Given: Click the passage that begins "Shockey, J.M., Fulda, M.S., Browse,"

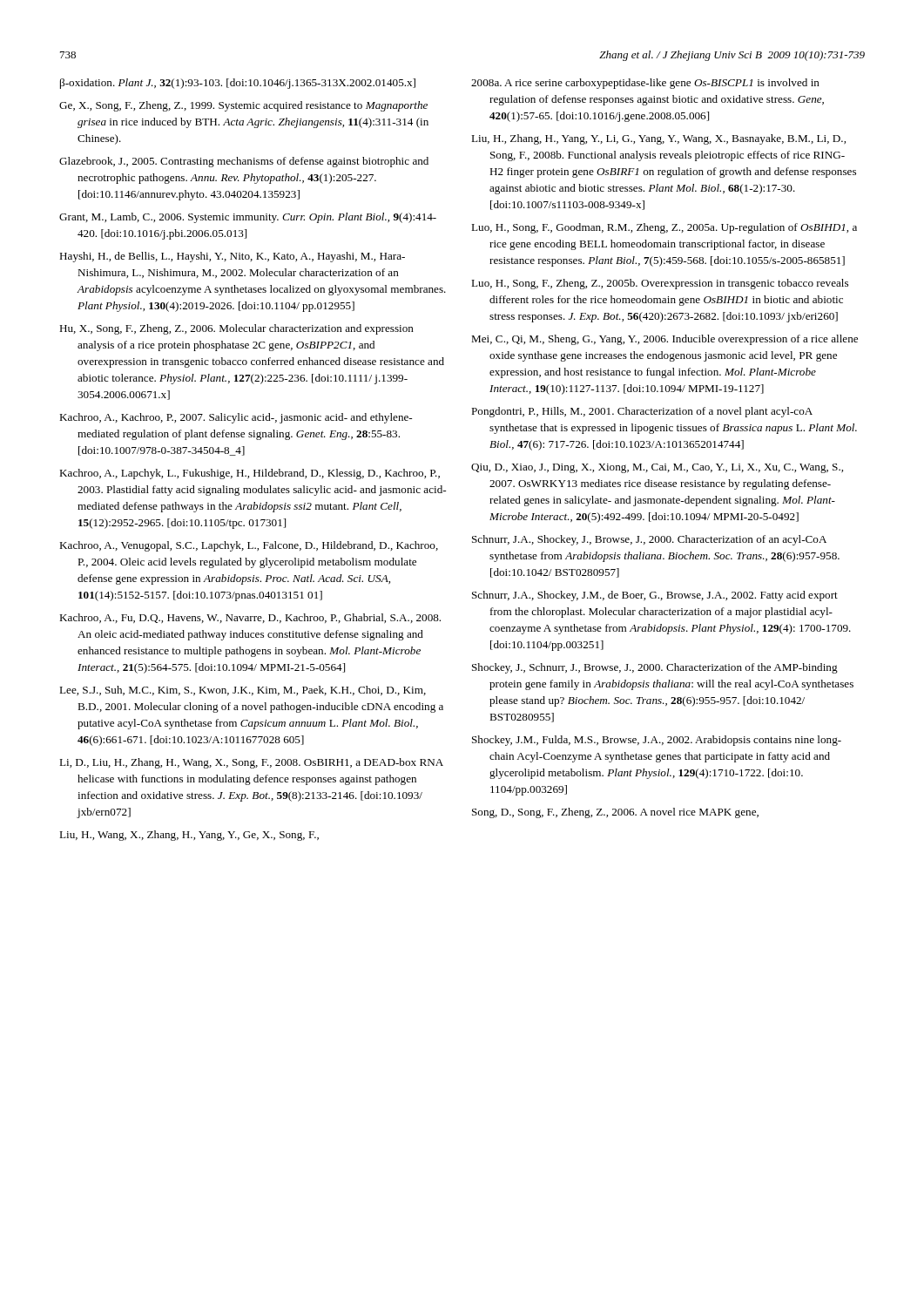Looking at the screenshot, I should click(656, 764).
